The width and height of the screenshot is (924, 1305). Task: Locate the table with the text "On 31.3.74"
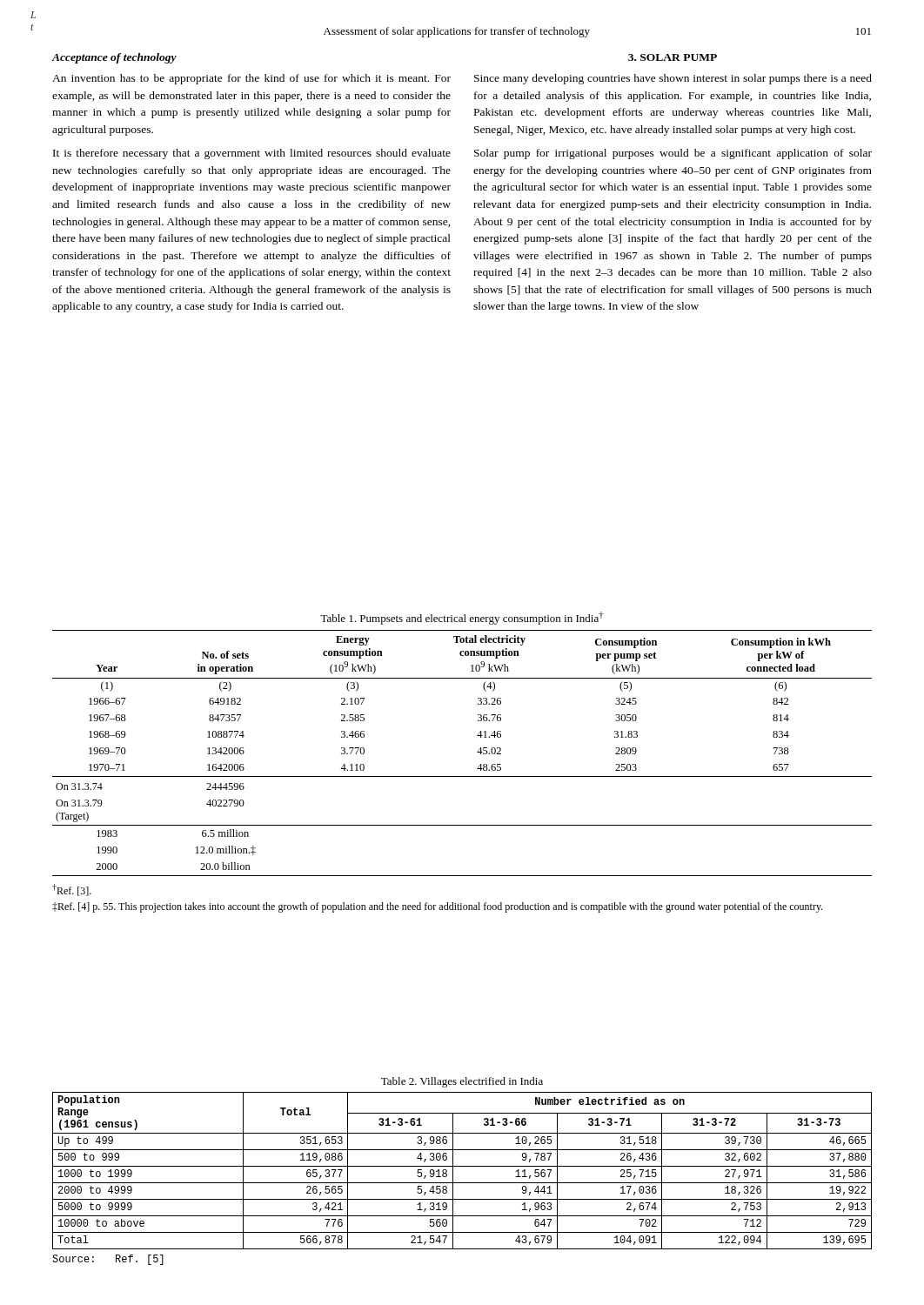[x=462, y=753]
